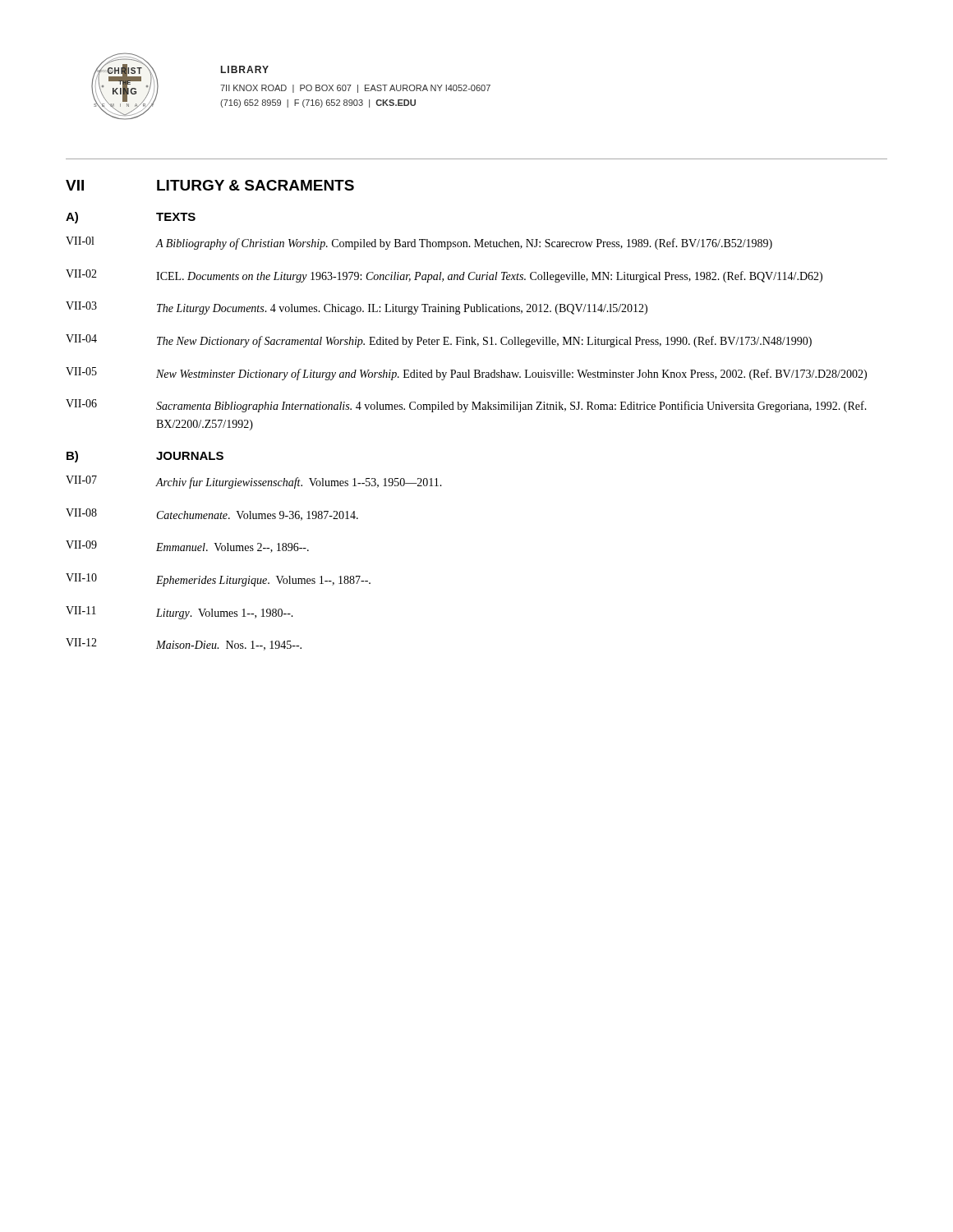Find the section header that says "VII LITURGY & SACRAMENTS"
Viewport: 953px width, 1232px height.
[210, 186]
